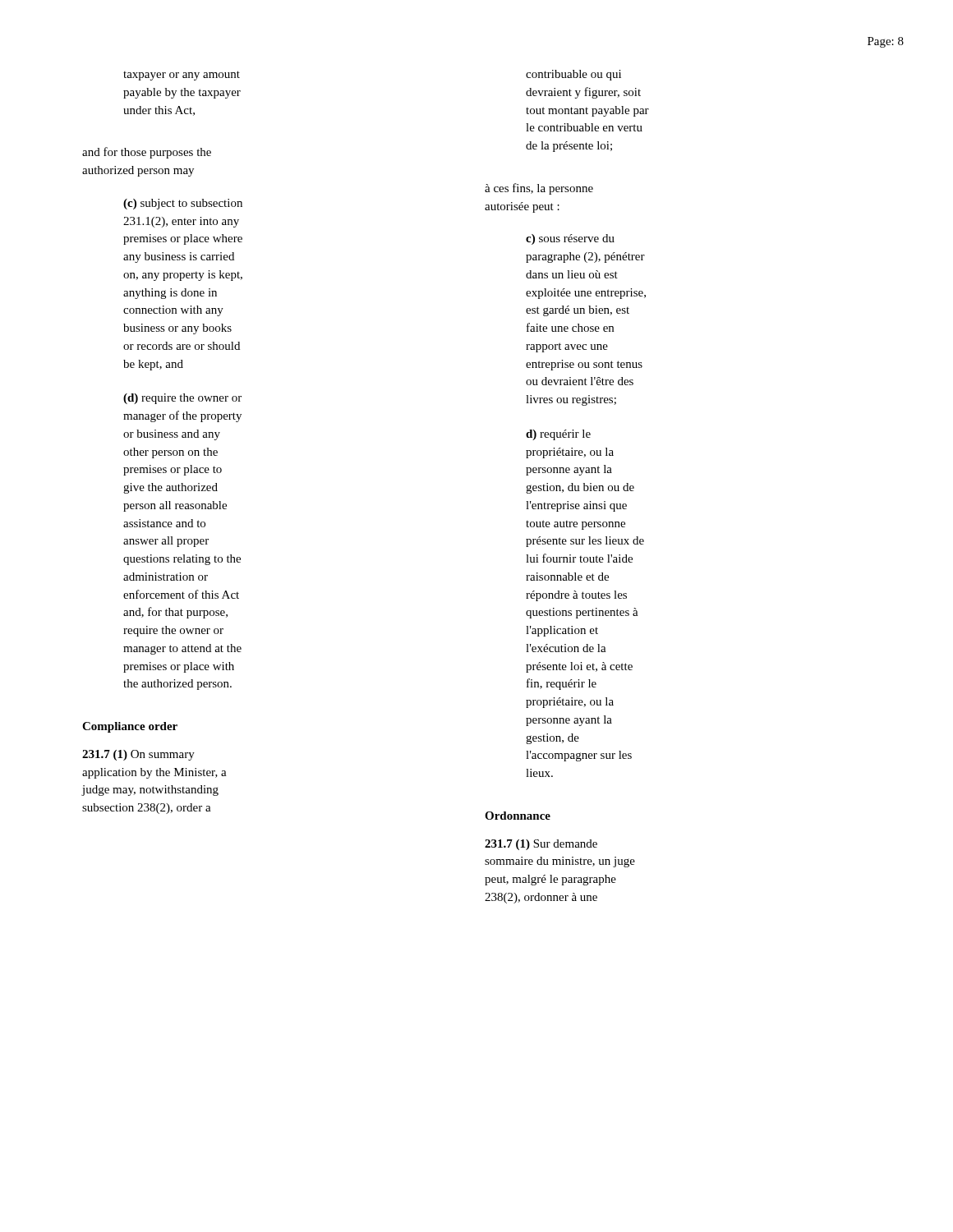Click on the list item with the text "d) requérir le propriétaire, ou"
This screenshot has height=1232, width=953.
[x=585, y=603]
